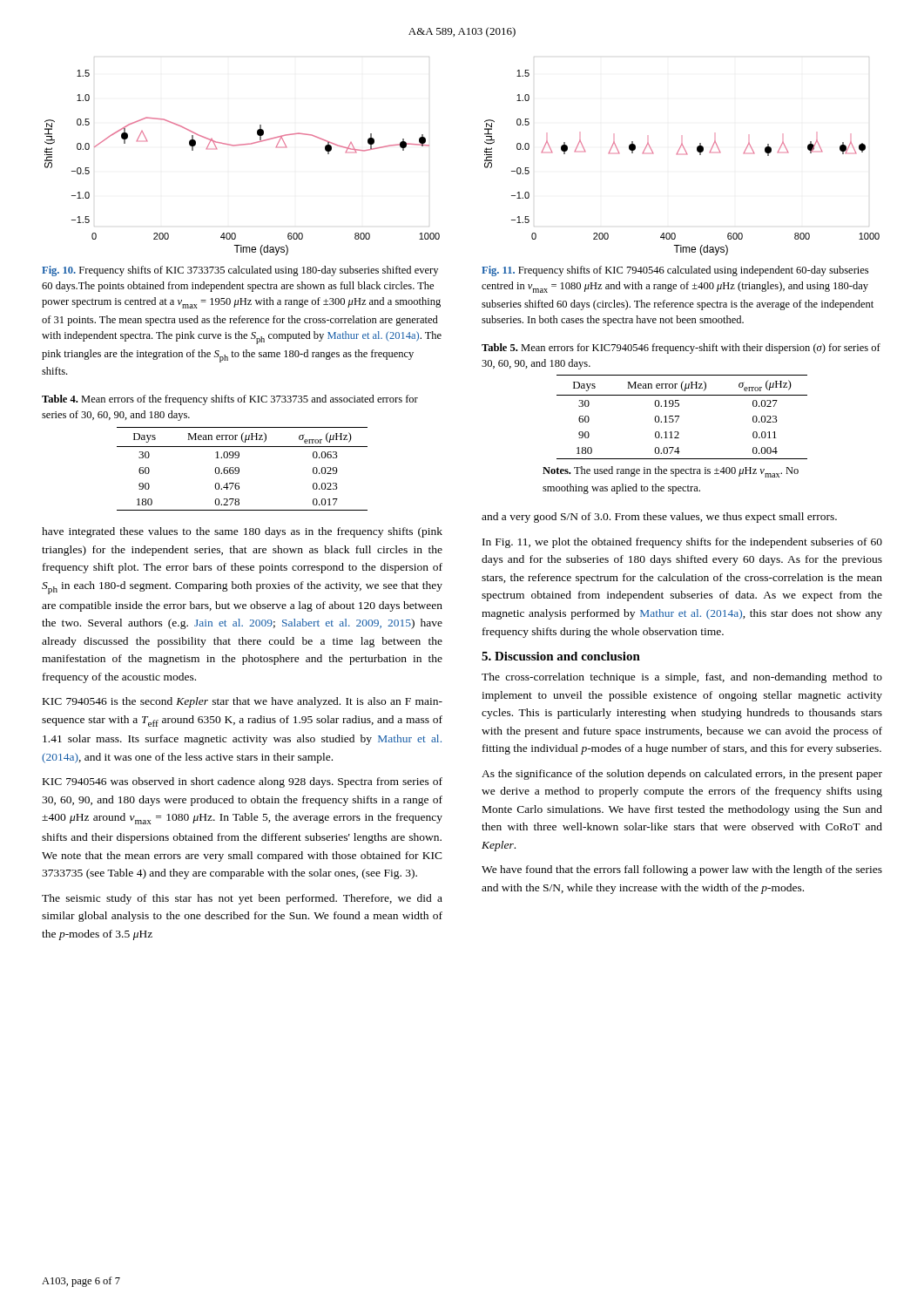Locate the caption with the text "Table 4. Mean errors of the frequency"
This screenshot has width=924, height=1307.
click(230, 407)
